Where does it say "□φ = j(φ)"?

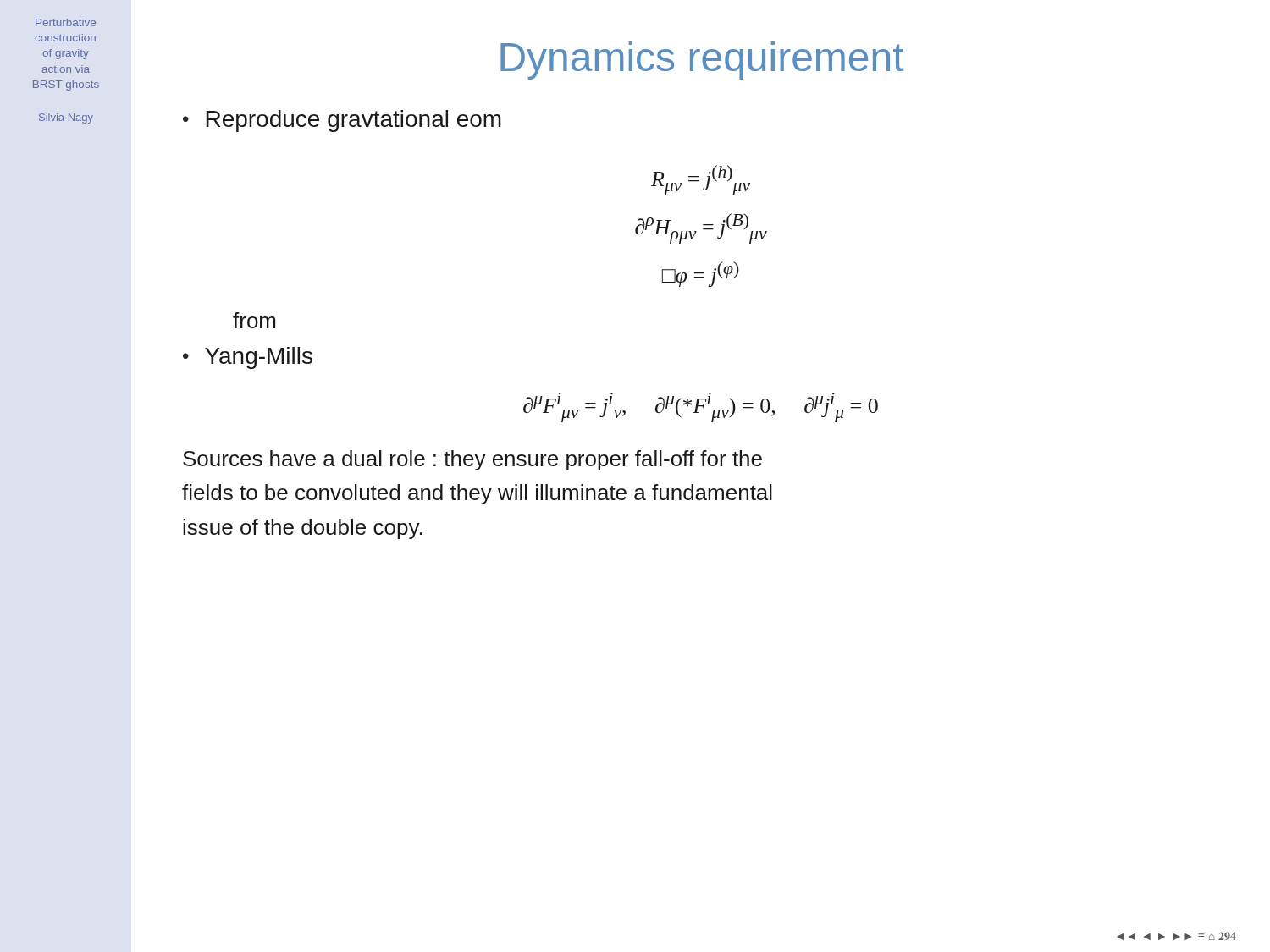pyautogui.click(x=701, y=272)
